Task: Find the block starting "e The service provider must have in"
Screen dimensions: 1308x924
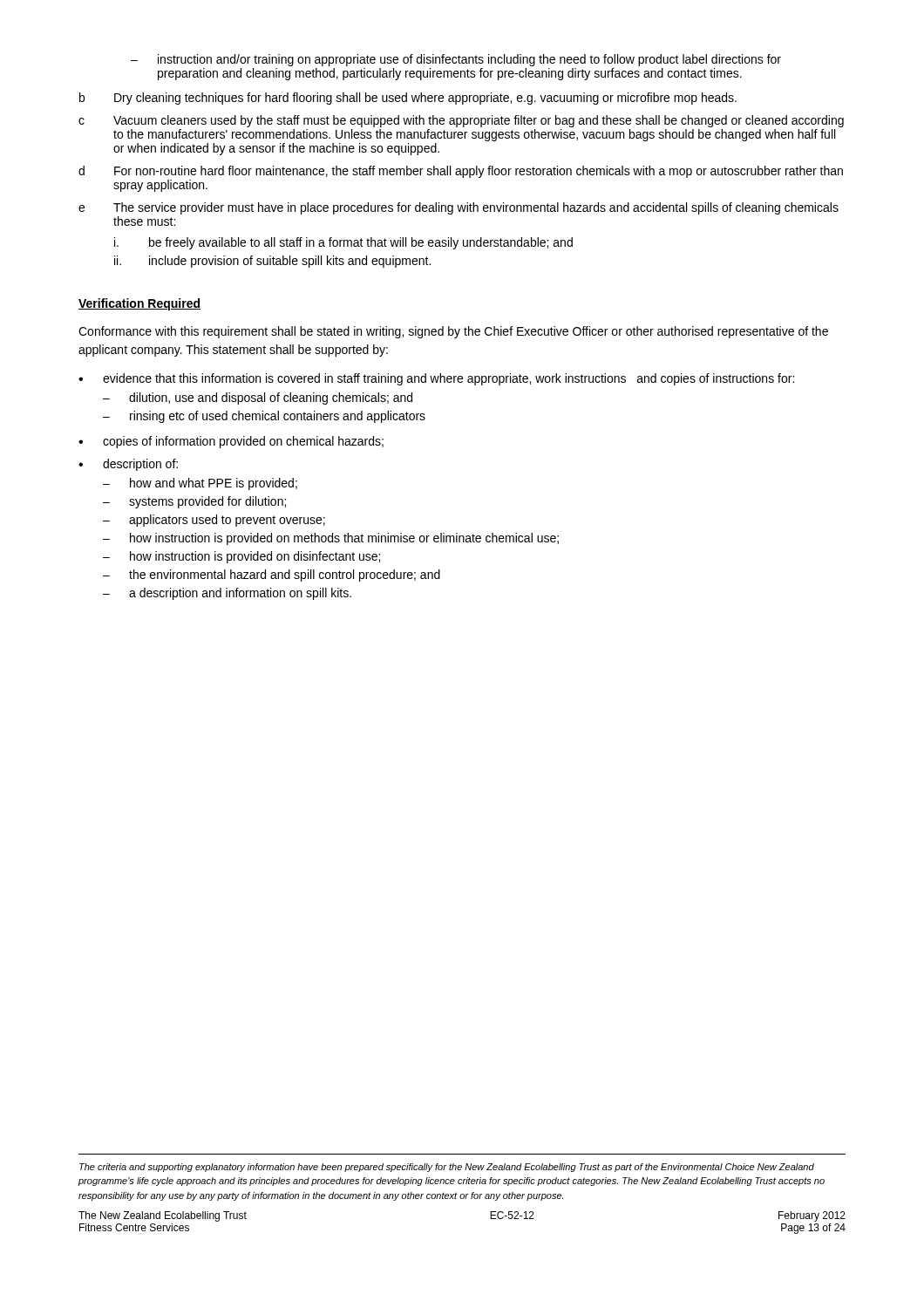Action: (462, 236)
